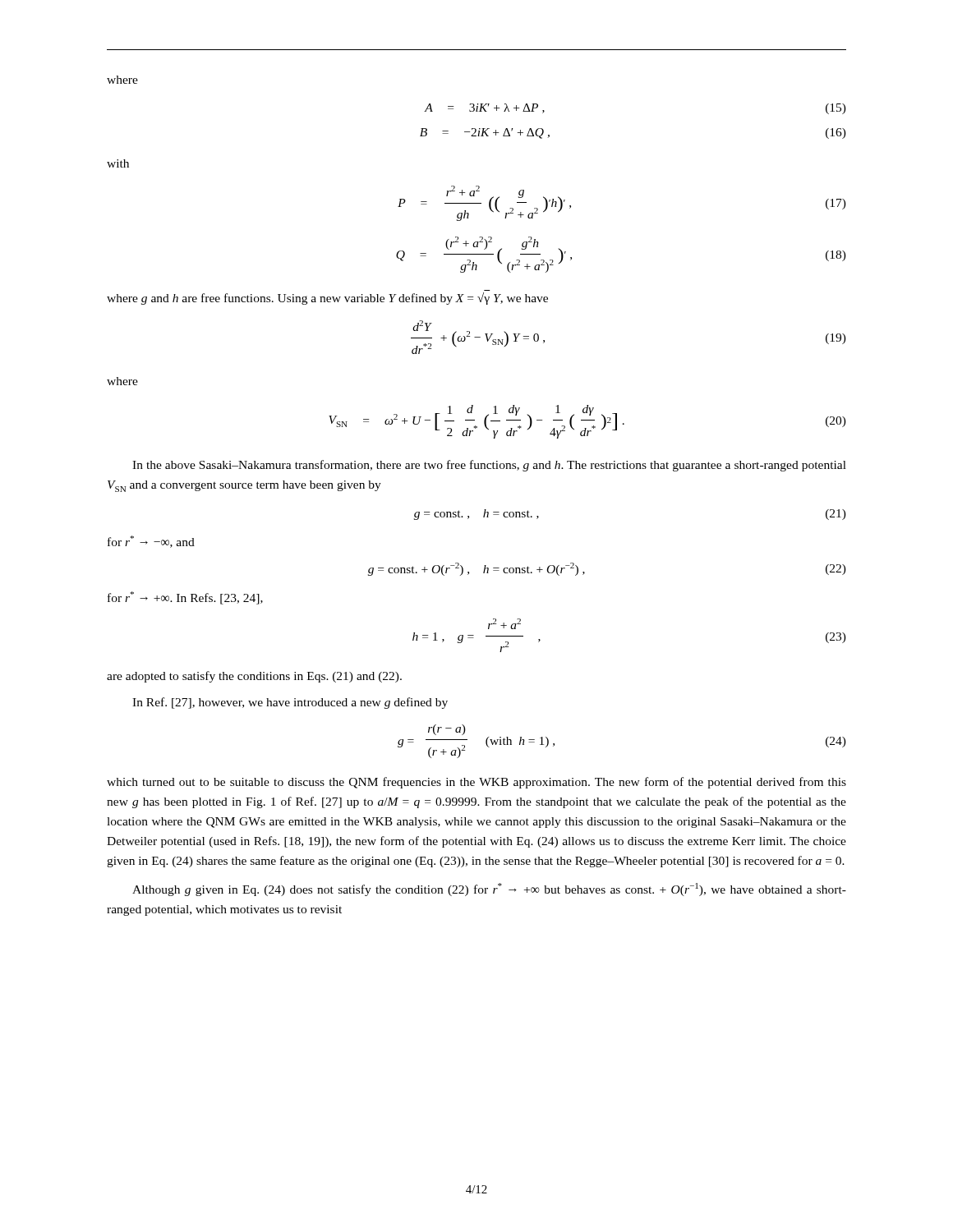This screenshot has height=1232, width=953.
Task: Click on the region starting "In the above"
Action: 476,476
